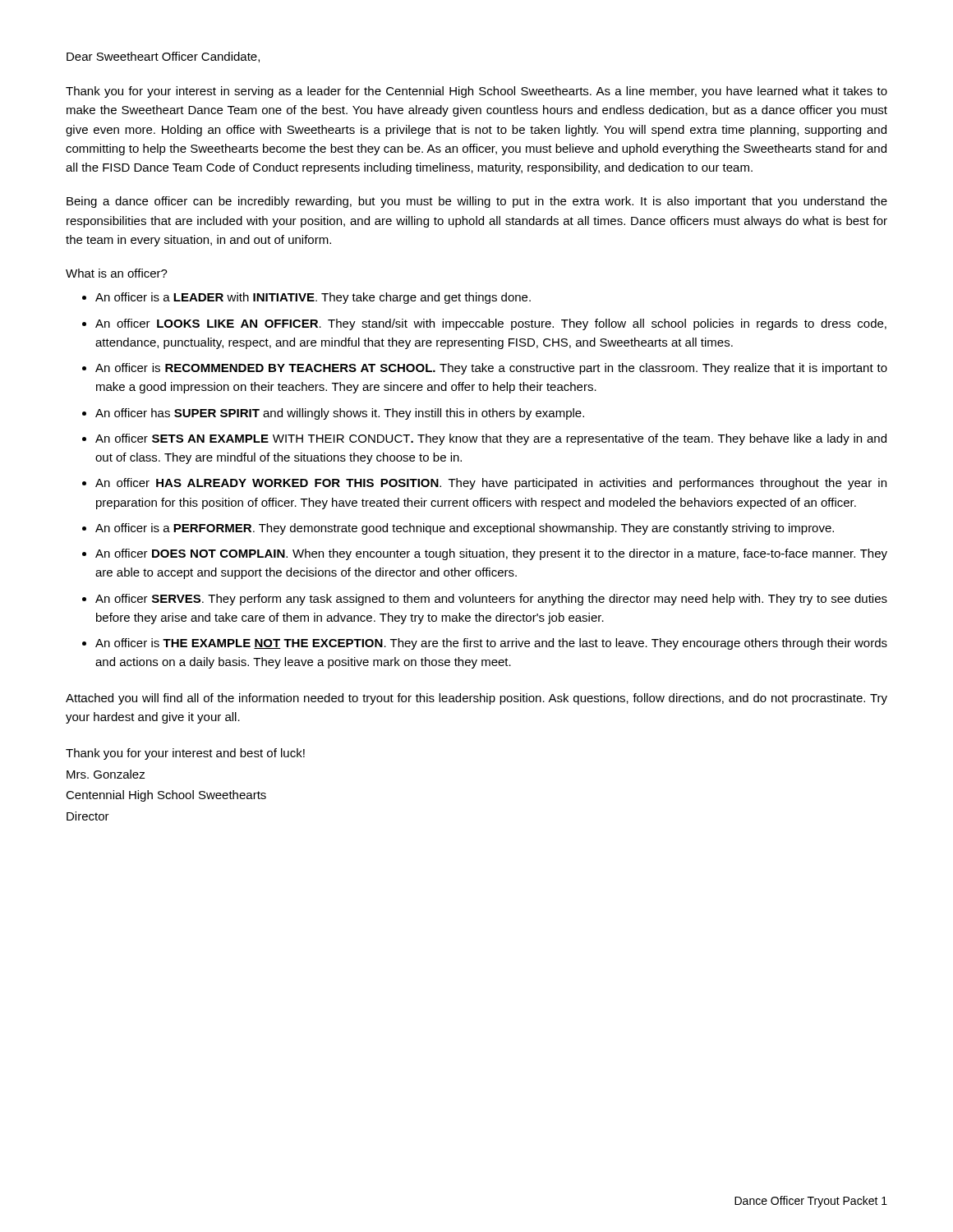
Task: Click on the text starting "Attached you will find all"
Action: [x=476, y=707]
